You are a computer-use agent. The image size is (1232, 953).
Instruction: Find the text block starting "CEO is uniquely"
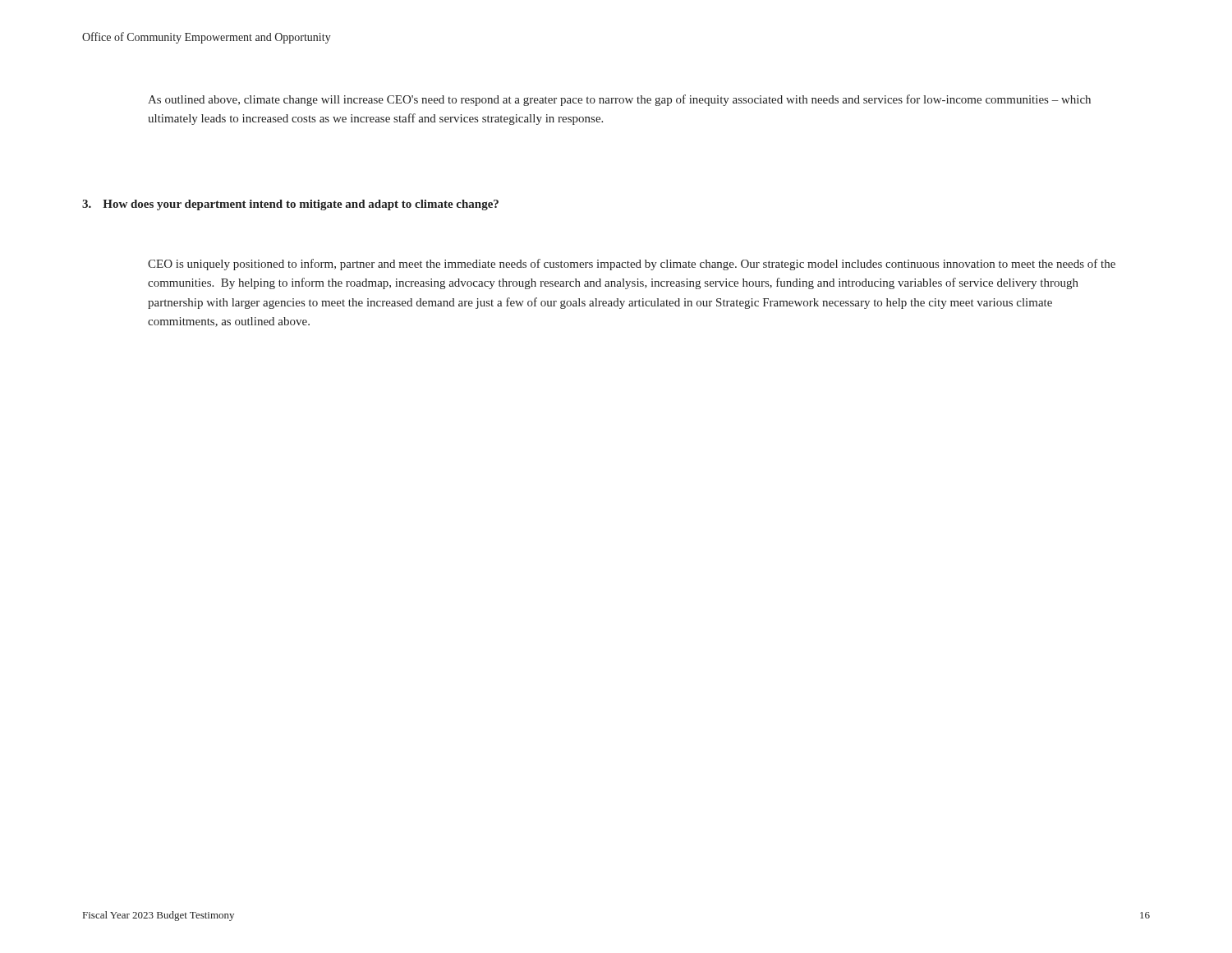click(x=632, y=292)
